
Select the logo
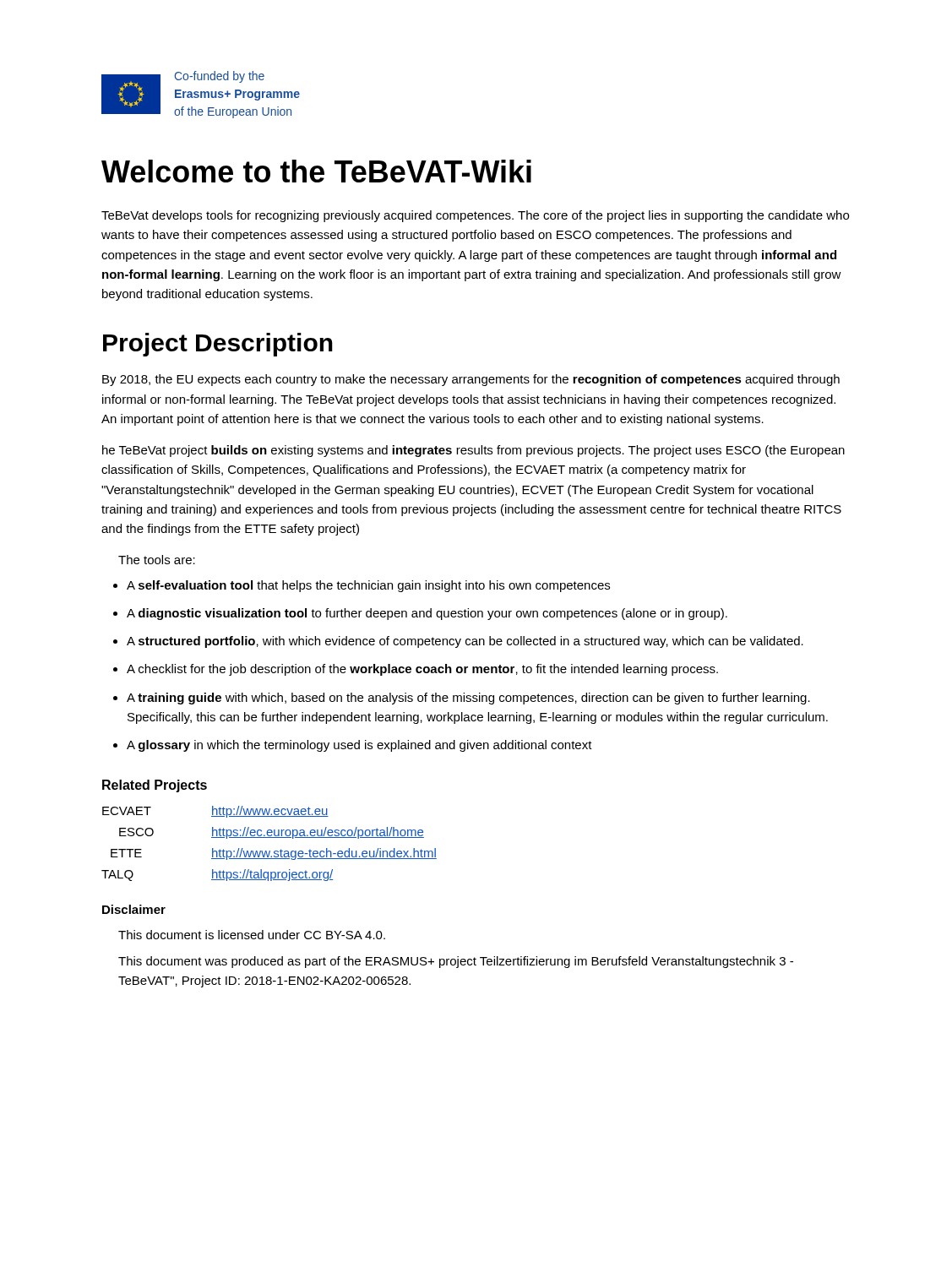coord(476,94)
